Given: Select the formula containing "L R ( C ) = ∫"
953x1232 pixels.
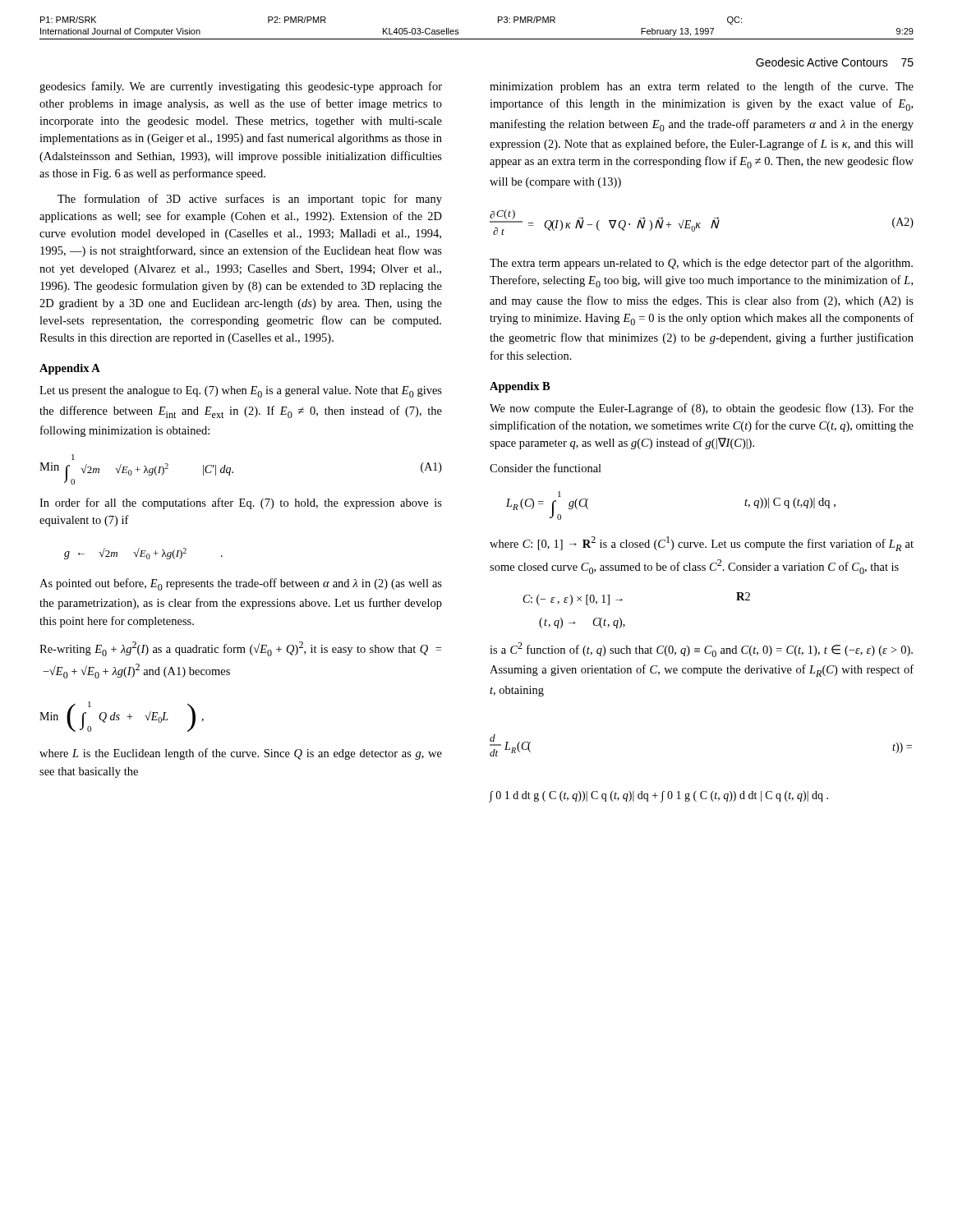Looking at the screenshot, I should (x=552, y=506).
